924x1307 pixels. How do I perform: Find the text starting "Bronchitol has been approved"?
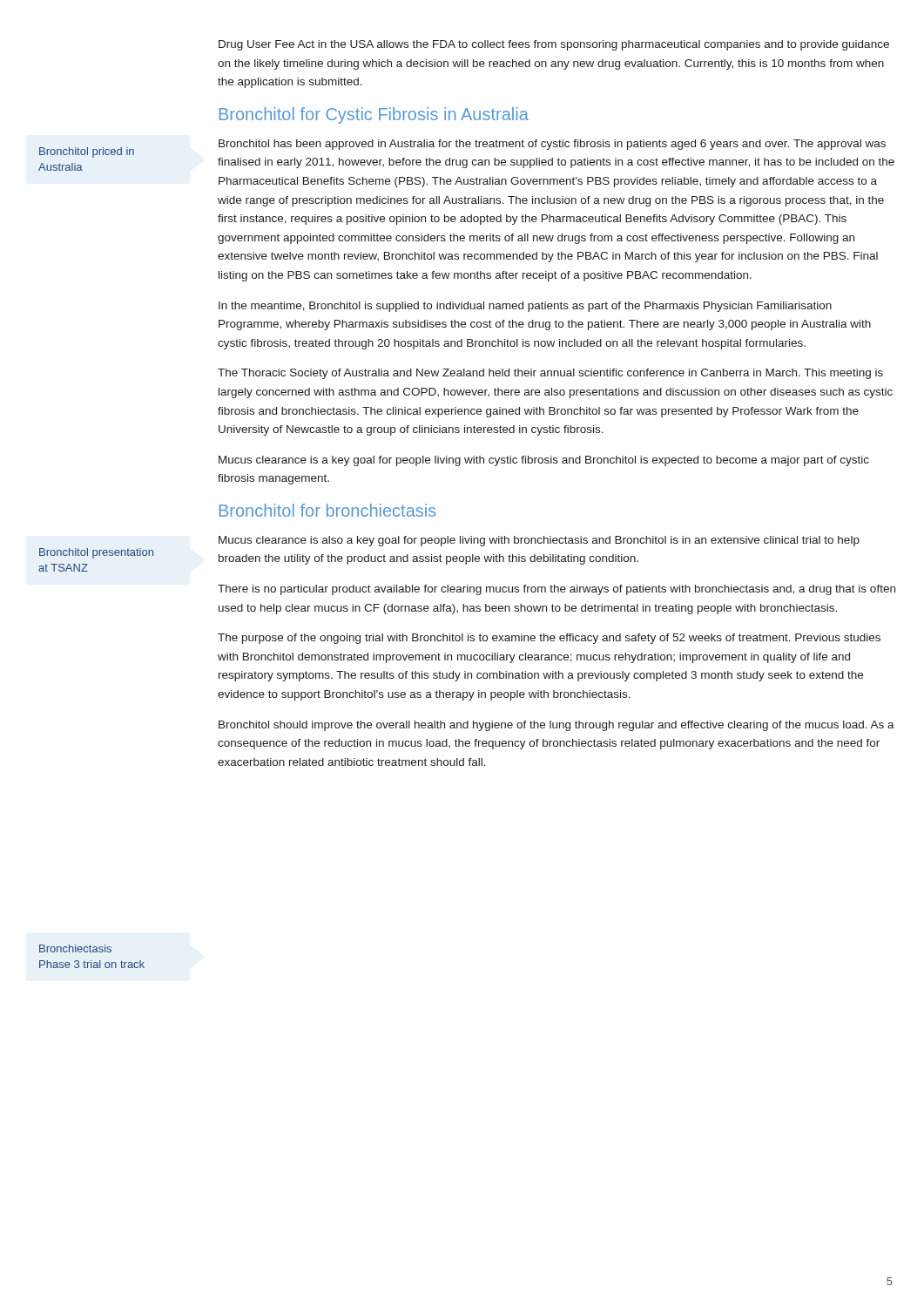tap(556, 209)
